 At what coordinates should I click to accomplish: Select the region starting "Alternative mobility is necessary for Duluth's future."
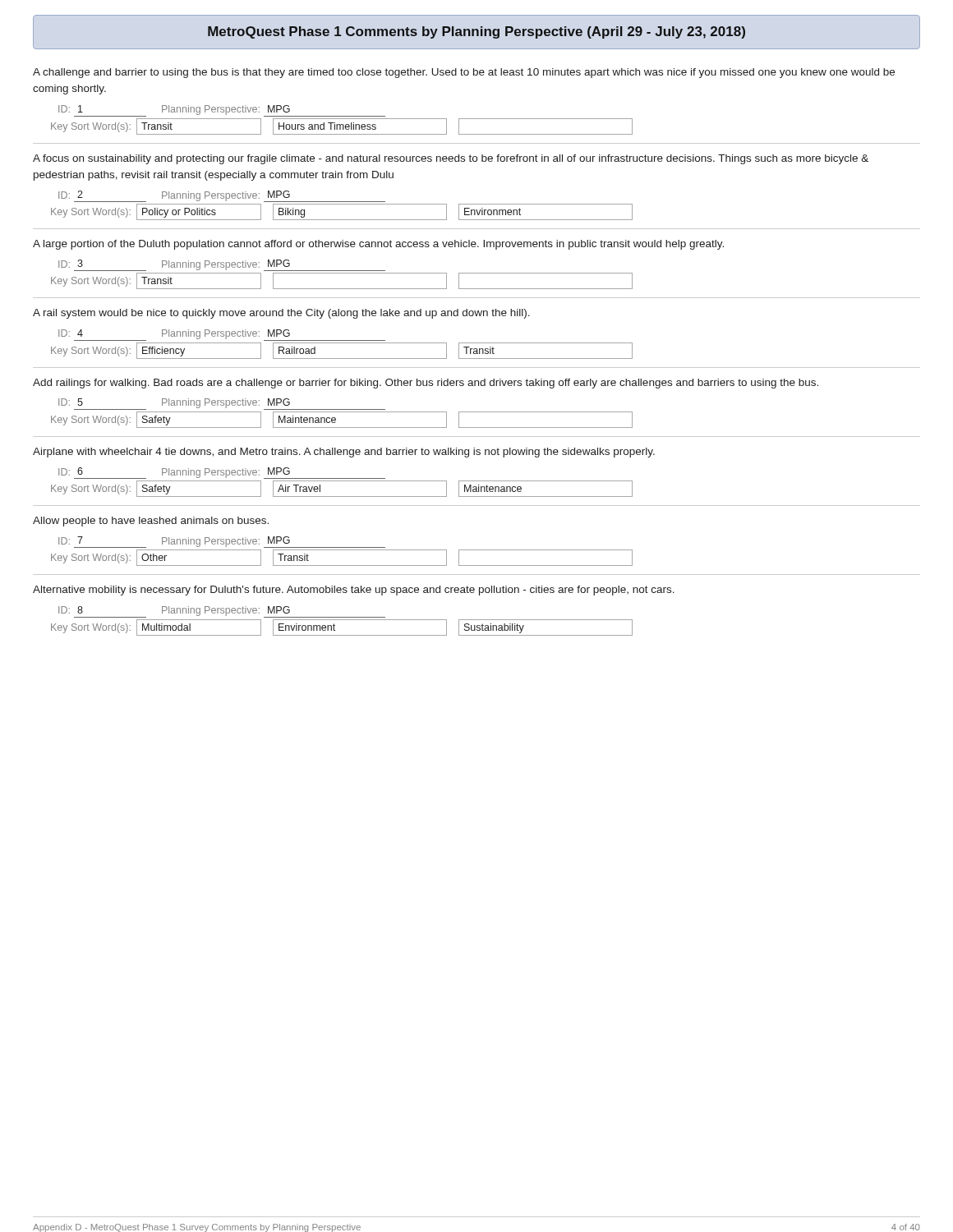[476, 590]
